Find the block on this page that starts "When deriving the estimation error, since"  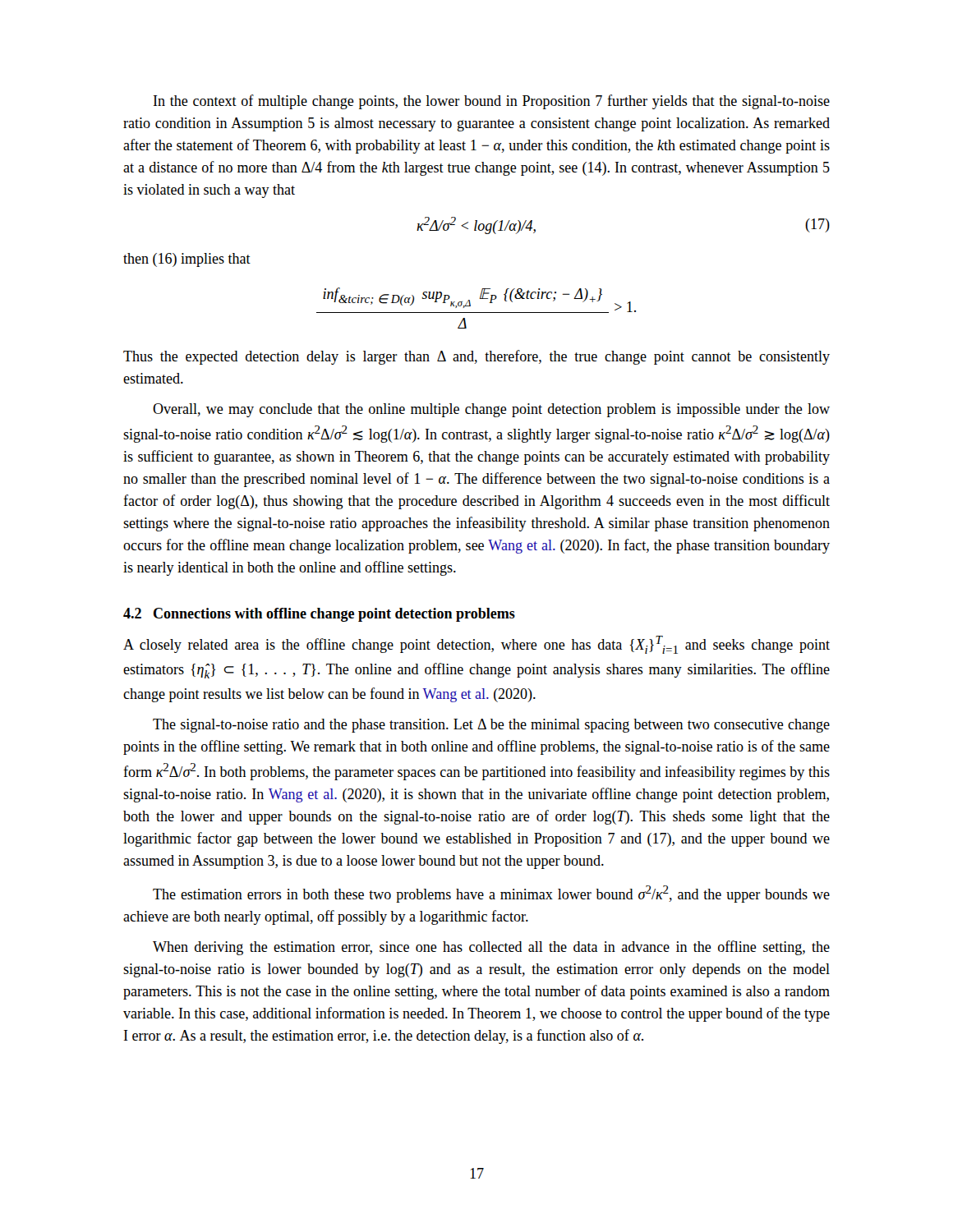476,992
